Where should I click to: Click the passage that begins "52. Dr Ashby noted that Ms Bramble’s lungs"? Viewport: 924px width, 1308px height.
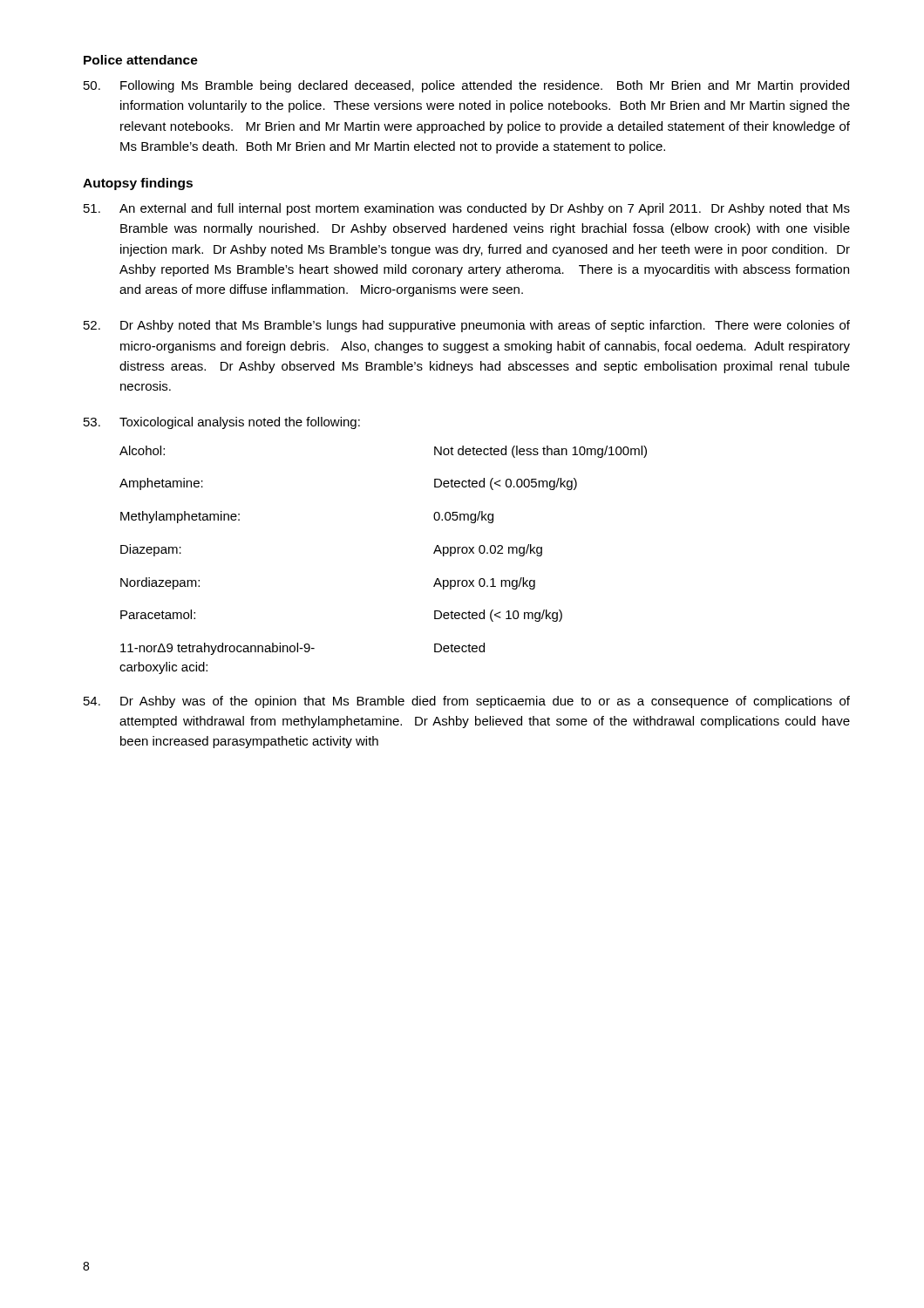pyautogui.click(x=466, y=356)
